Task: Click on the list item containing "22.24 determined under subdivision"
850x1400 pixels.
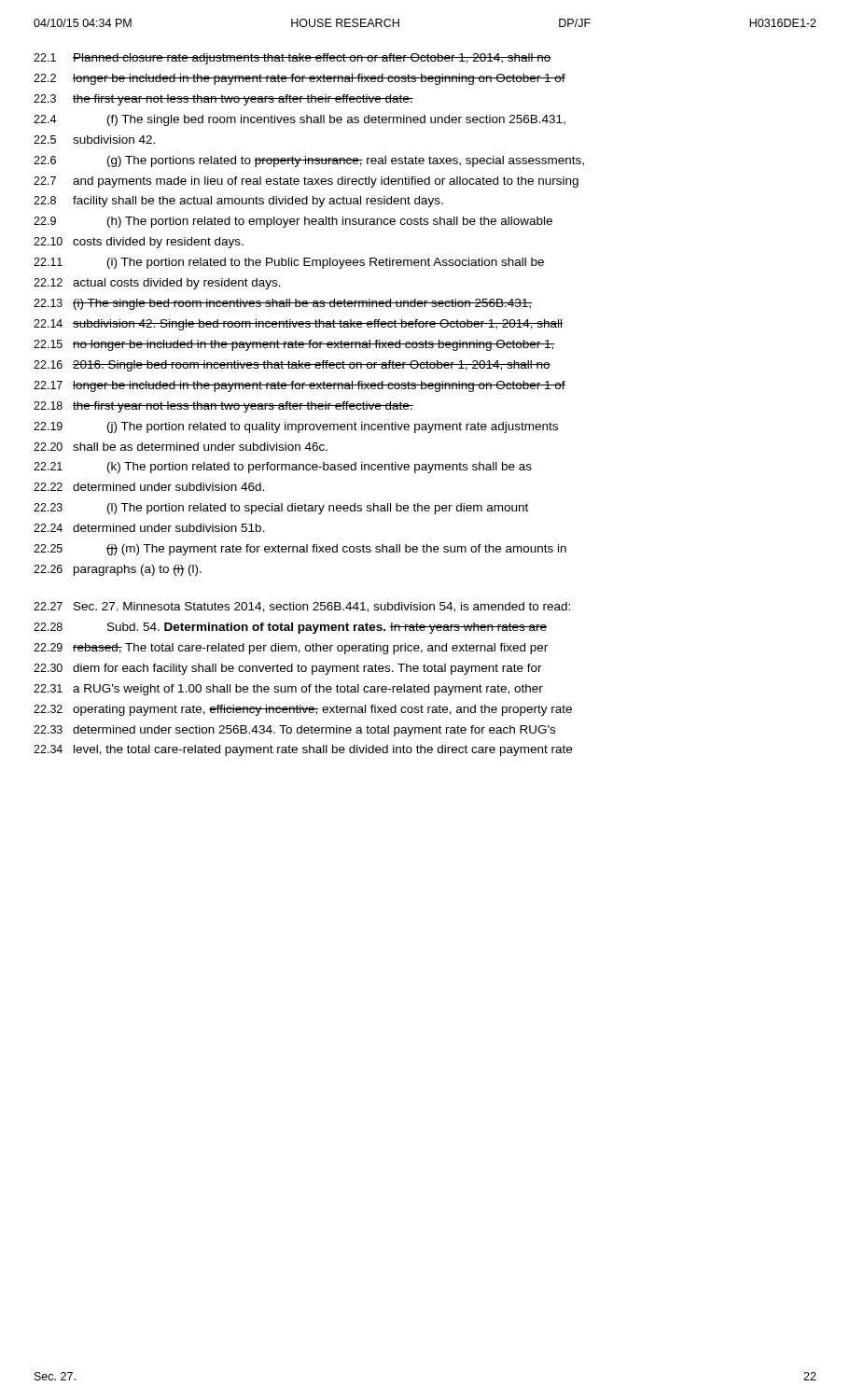Action: click(x=149, y=528)
